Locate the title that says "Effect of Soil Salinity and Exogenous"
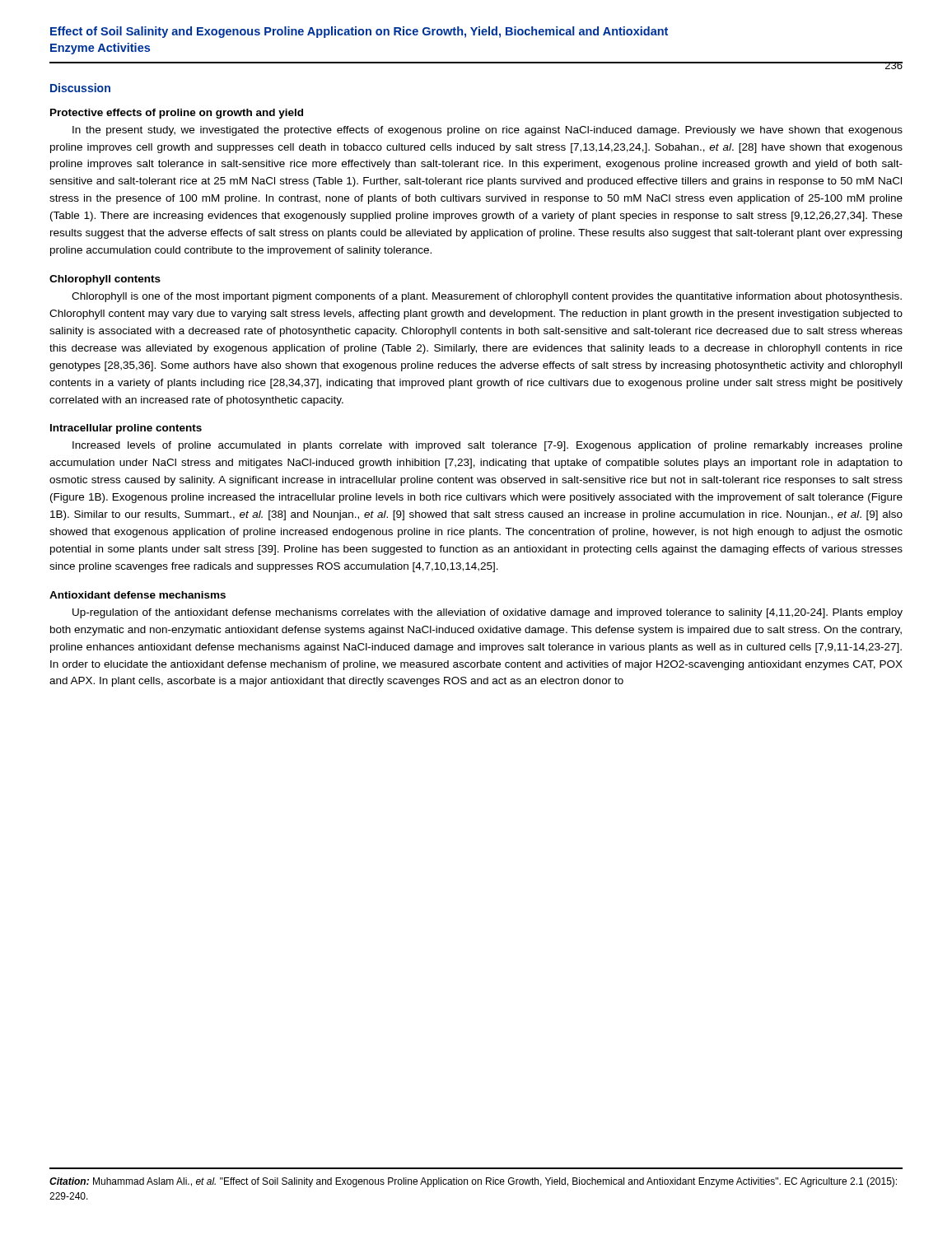The height and width of the screenshot is (1235, 952). 476,40
